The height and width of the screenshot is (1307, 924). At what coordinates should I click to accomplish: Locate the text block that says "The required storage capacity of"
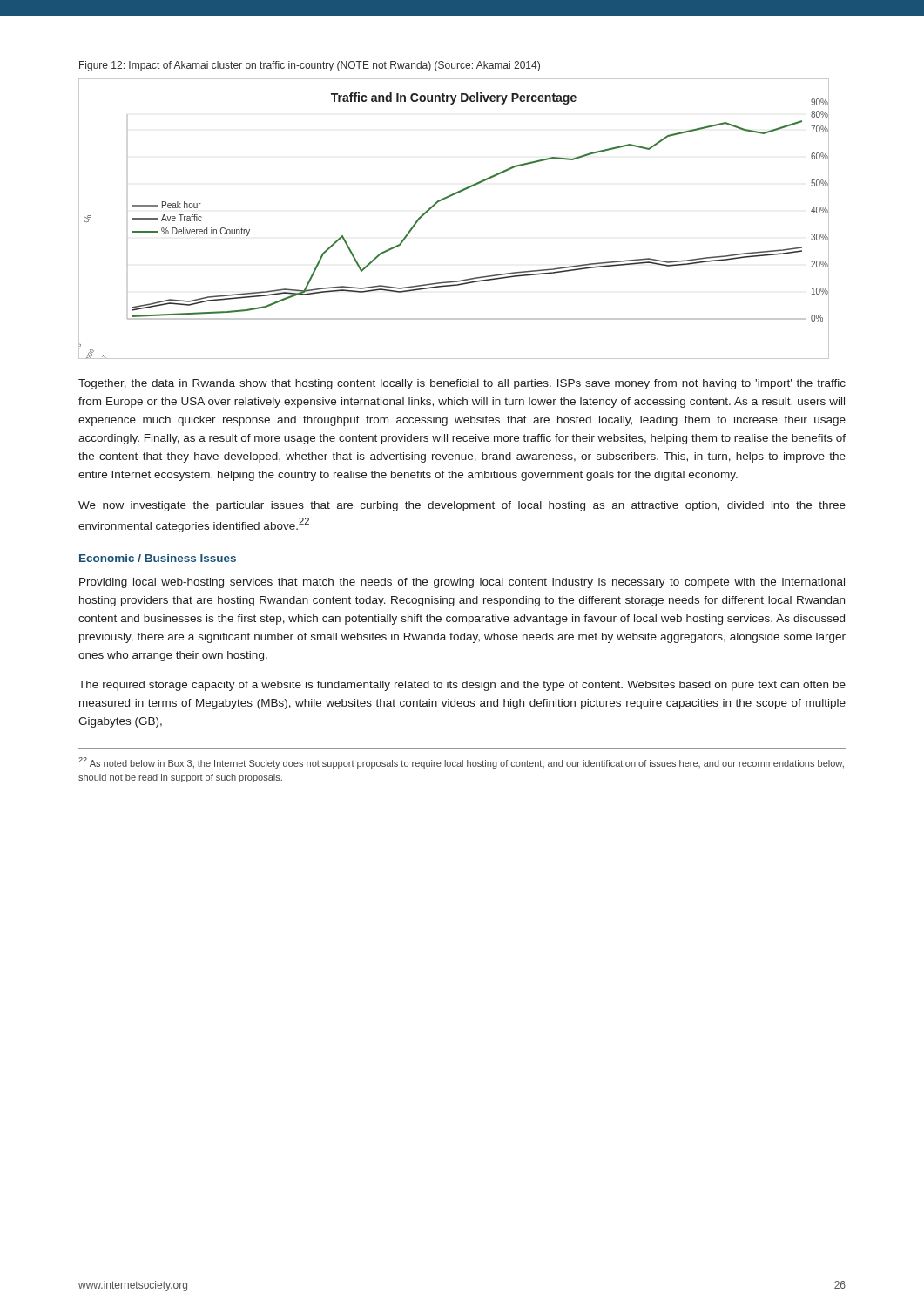pyautogui.click(x=462, y=703)
